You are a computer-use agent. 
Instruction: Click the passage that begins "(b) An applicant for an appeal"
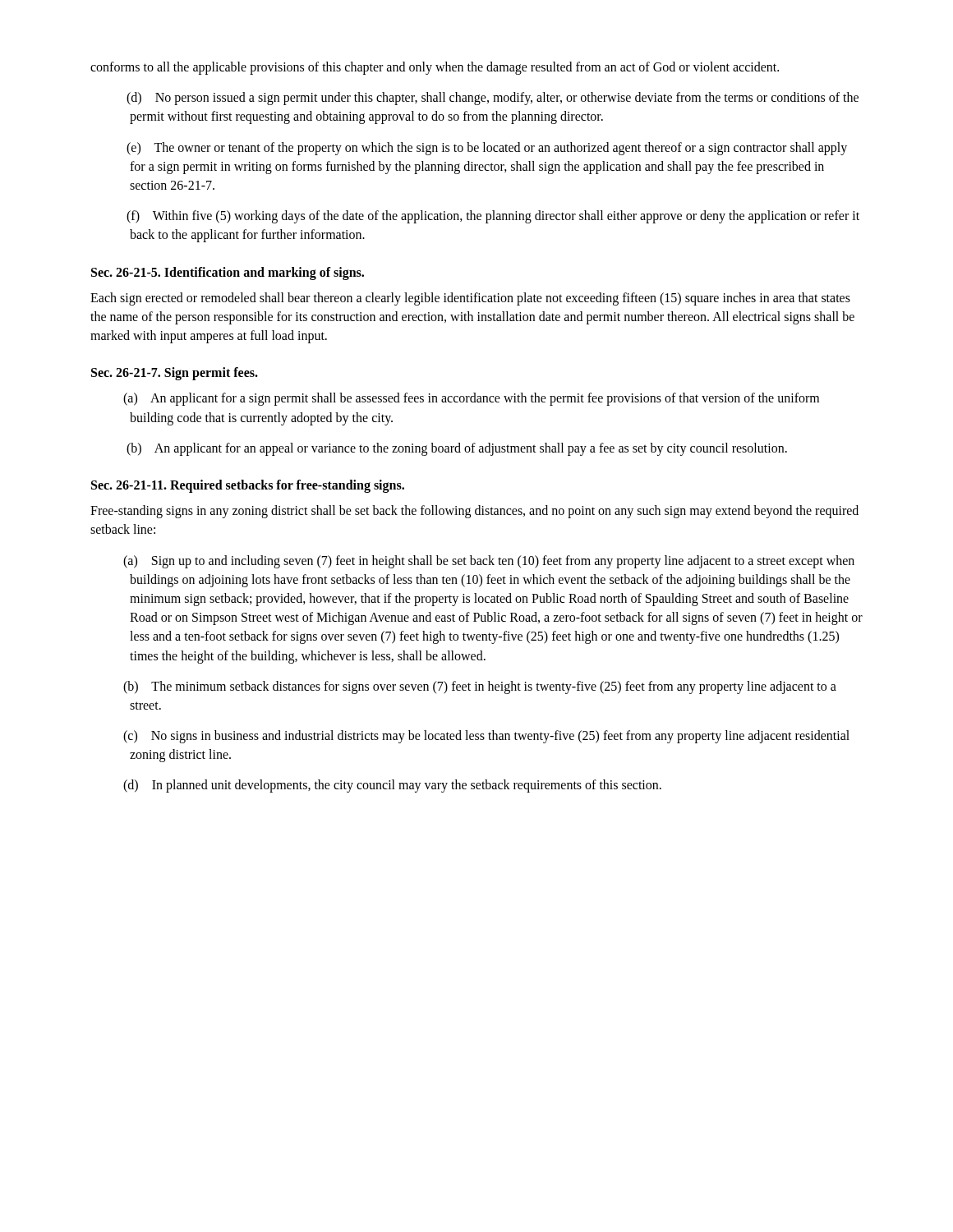coord(455,448)
